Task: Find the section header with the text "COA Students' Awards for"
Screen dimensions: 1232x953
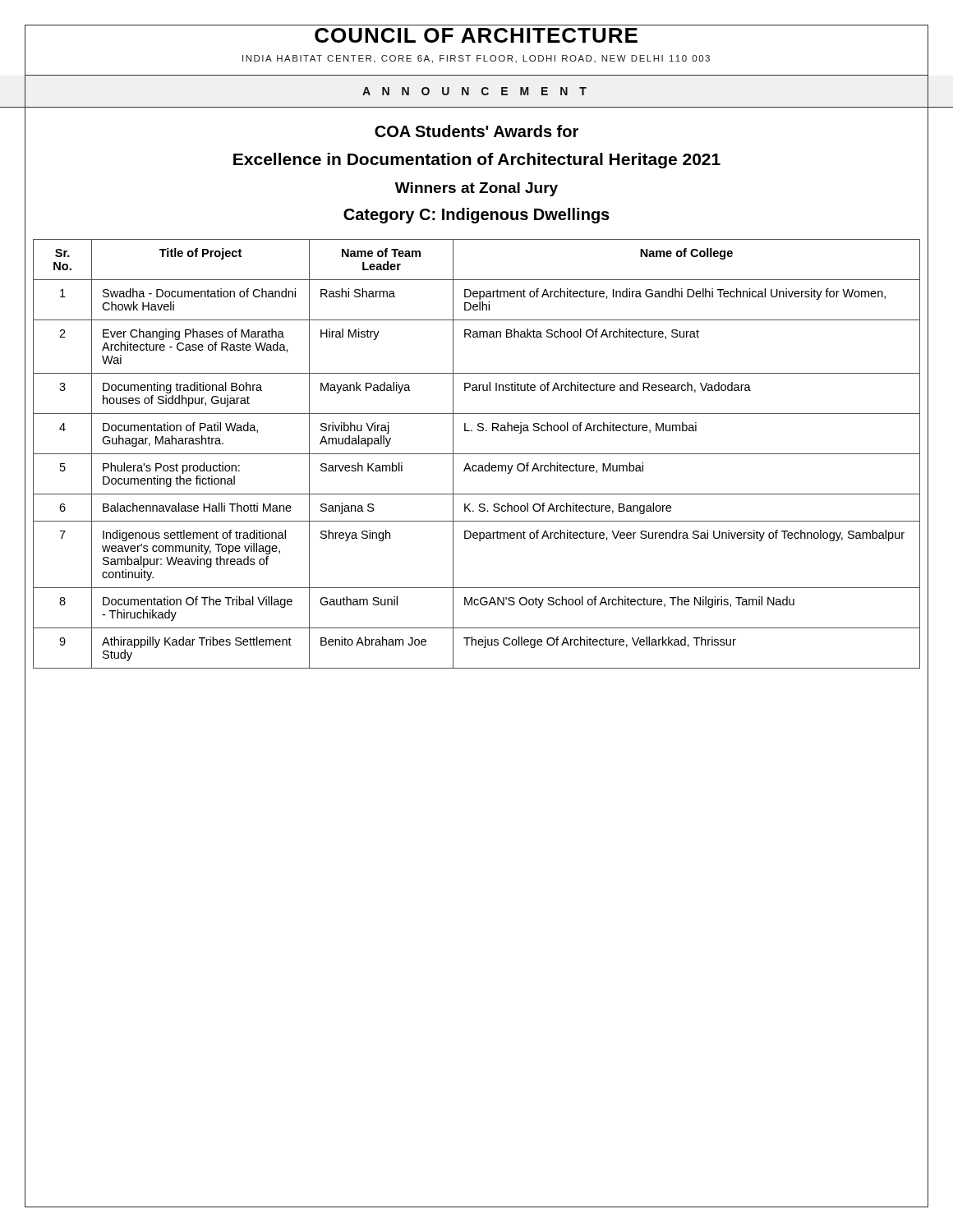Action: [x=476, y=132]
